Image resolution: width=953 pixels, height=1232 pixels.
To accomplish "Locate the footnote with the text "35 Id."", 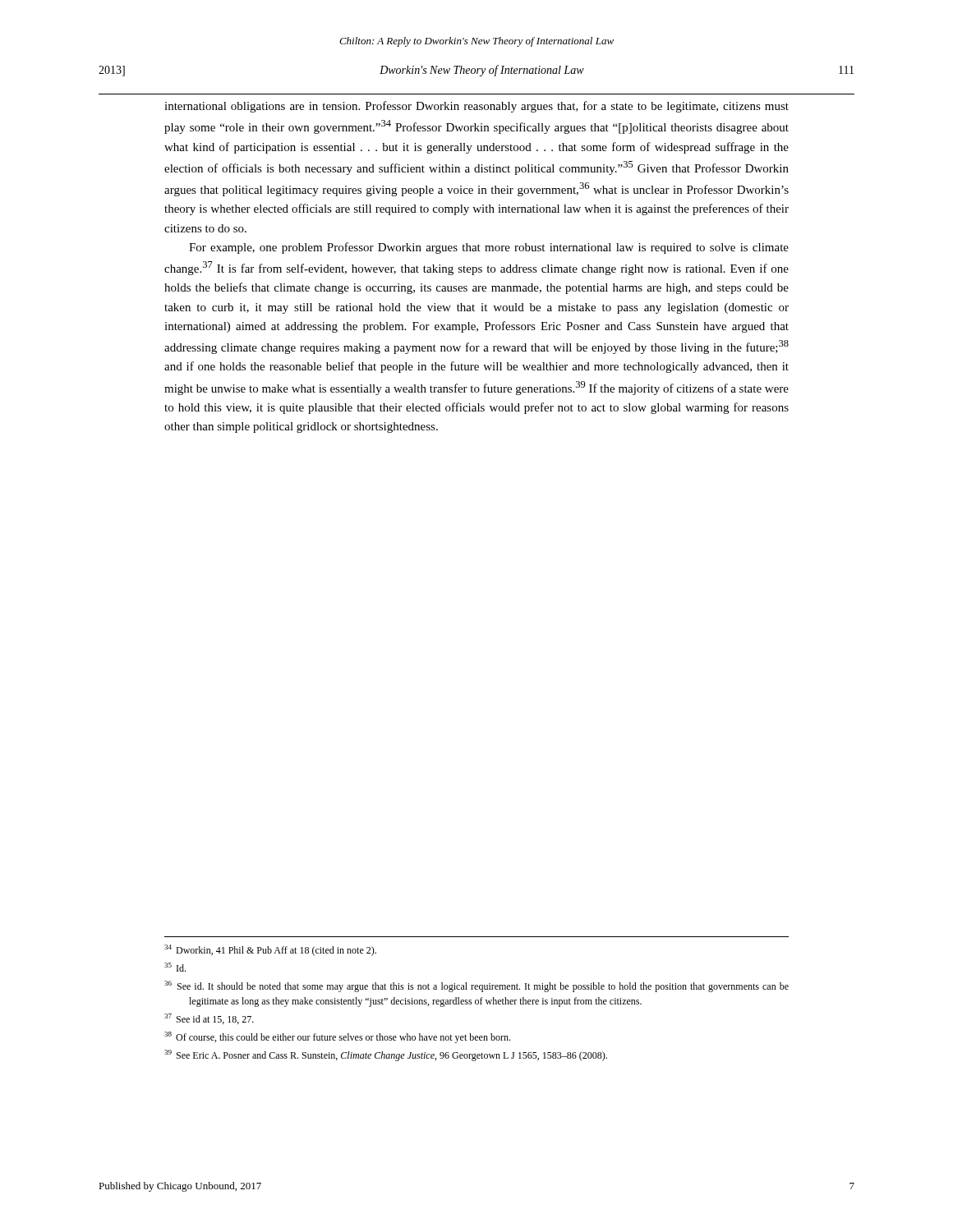I will (x=175, y=968).
